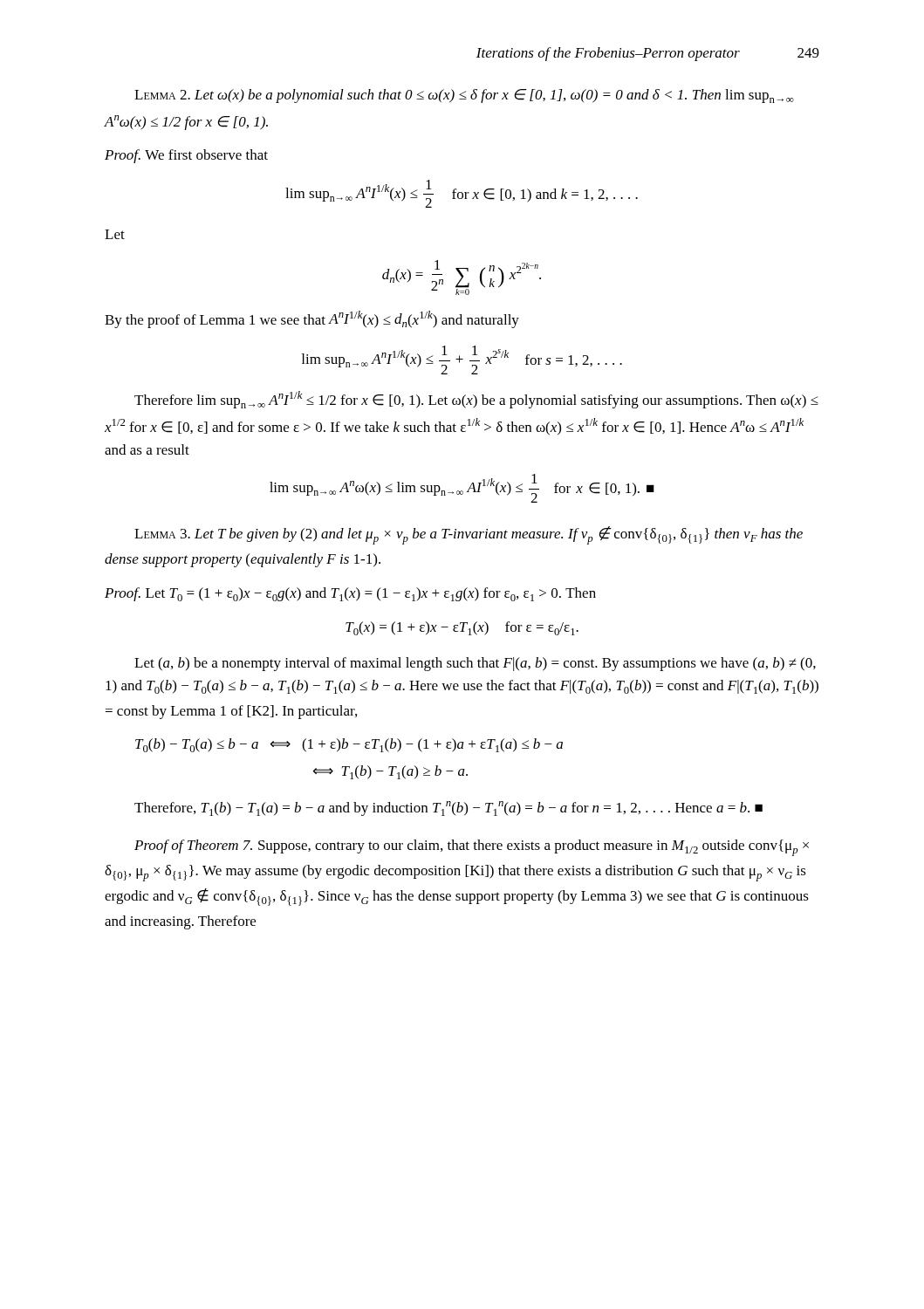924x1309 pixels.
Task: Find the passage starting "Lemma 2. Let ω(x)"
Action: coord(462,109)
